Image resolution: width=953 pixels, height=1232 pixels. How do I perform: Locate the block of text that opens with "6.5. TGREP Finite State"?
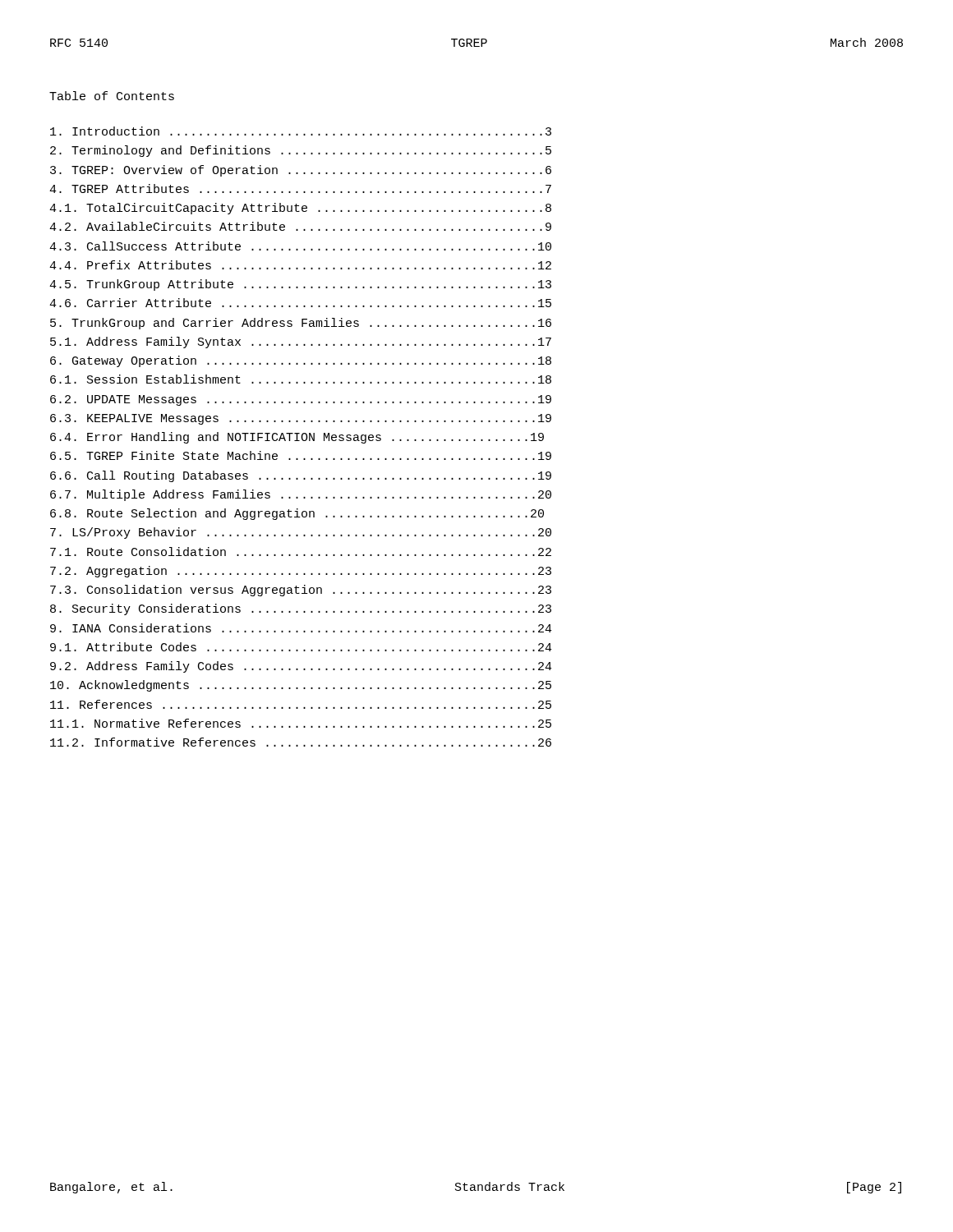(x=301, y=457)
